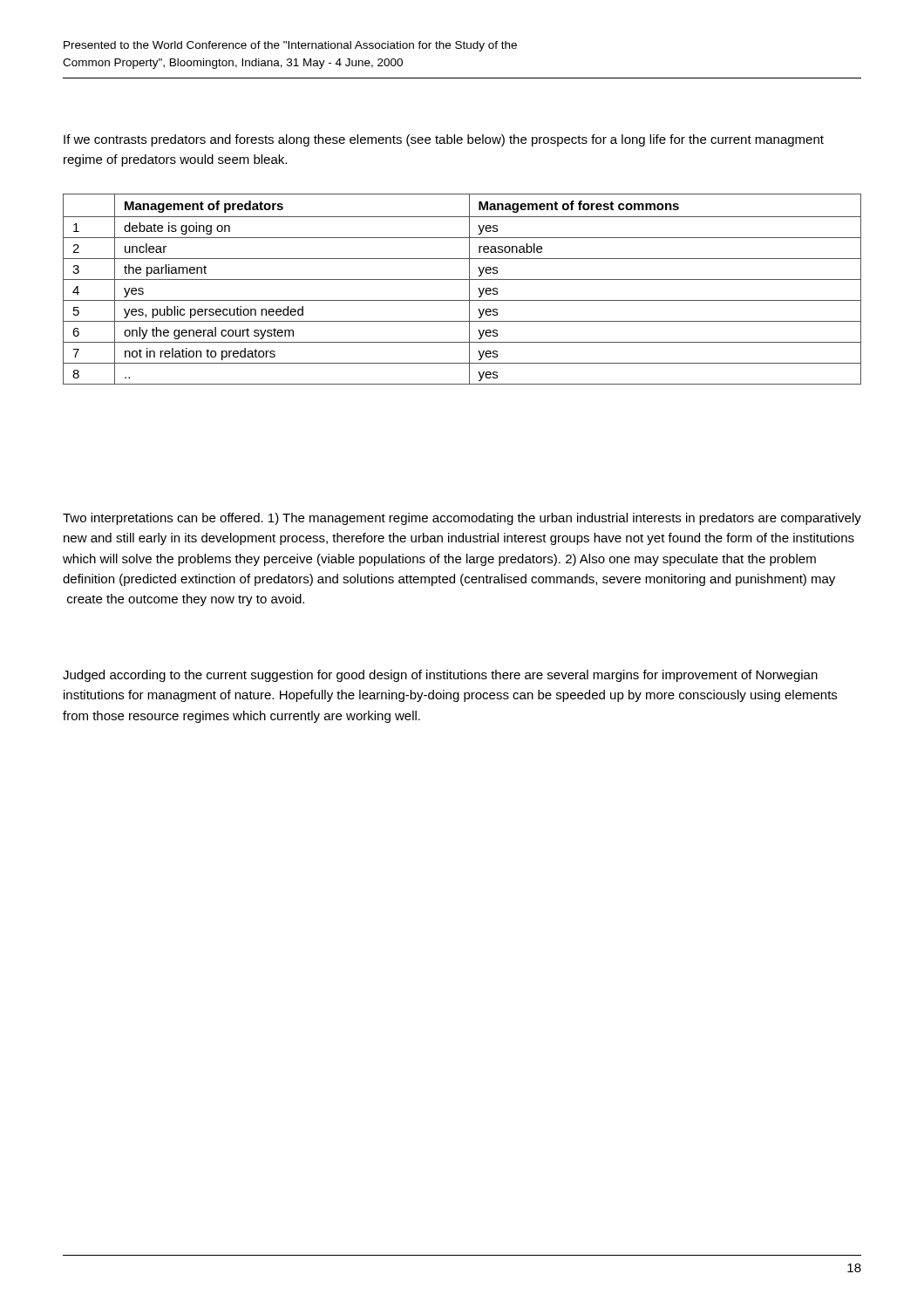Find the region starting "Two interpretations can be offered."
The image size is (924, 1308).
click(462, 558)
